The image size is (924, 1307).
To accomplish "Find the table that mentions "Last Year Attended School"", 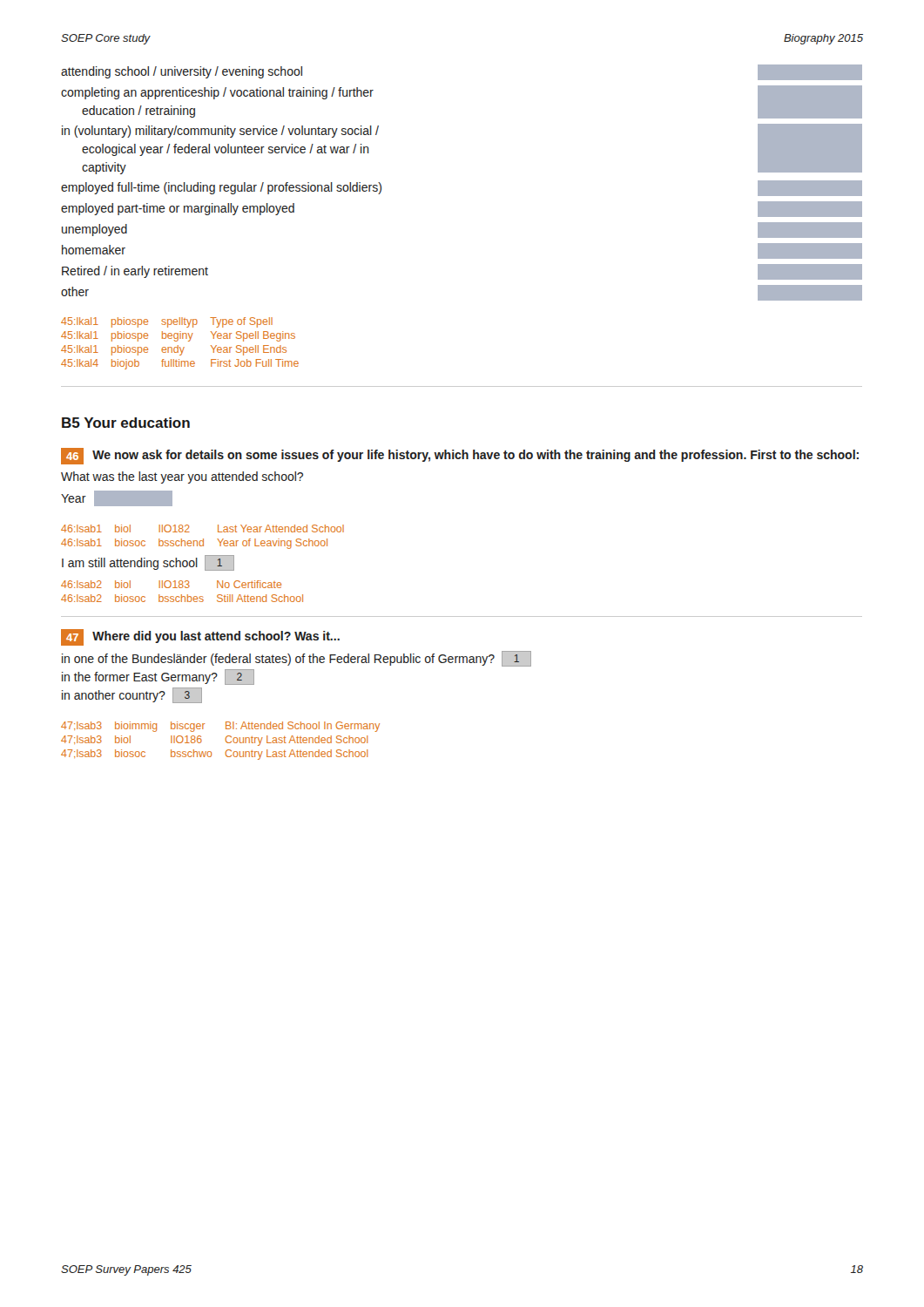I will coord(462,536).
